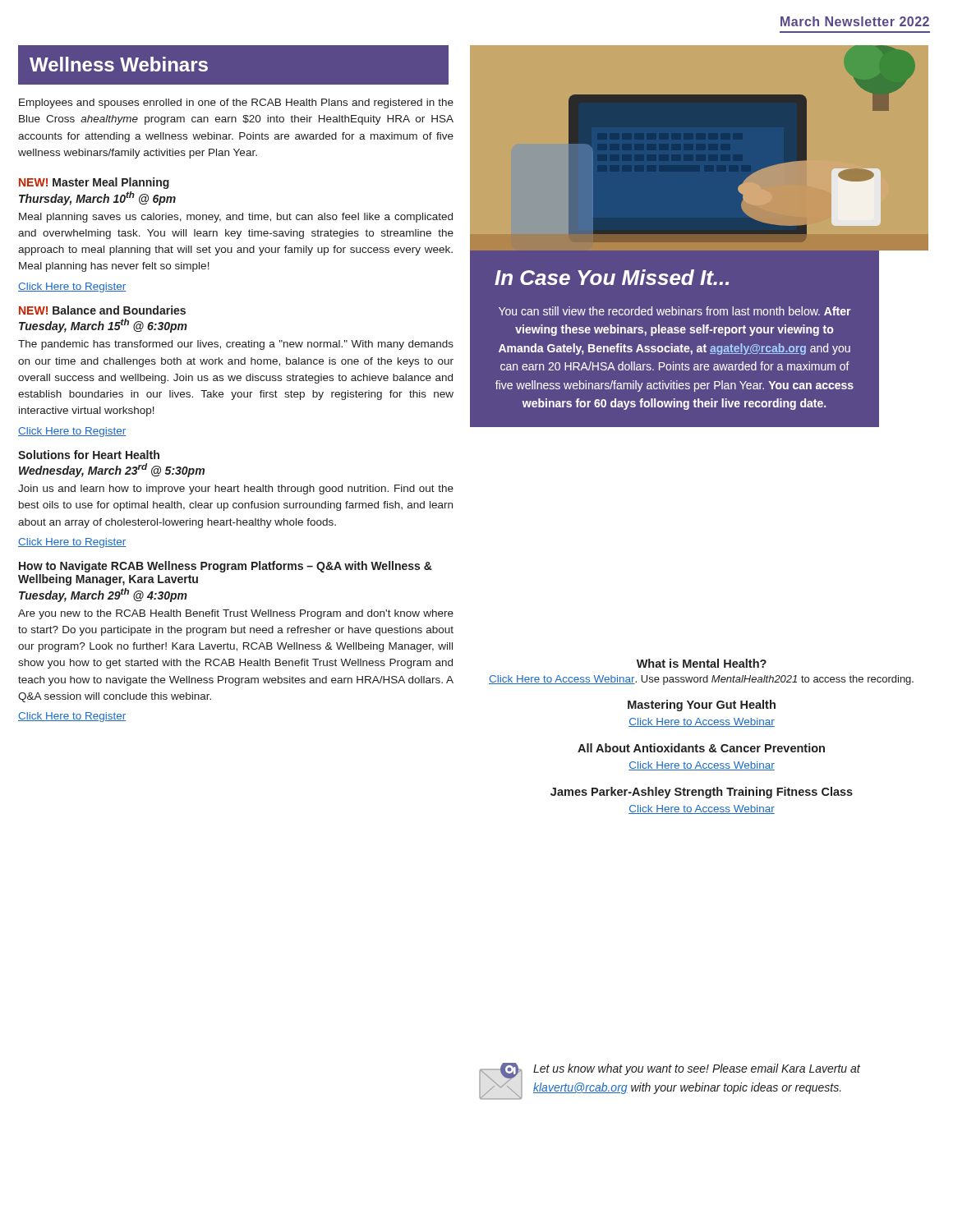
Task: Click on the text starting "The pandemic has transformed our lives, creating"
Action: [x=236, y=377]
